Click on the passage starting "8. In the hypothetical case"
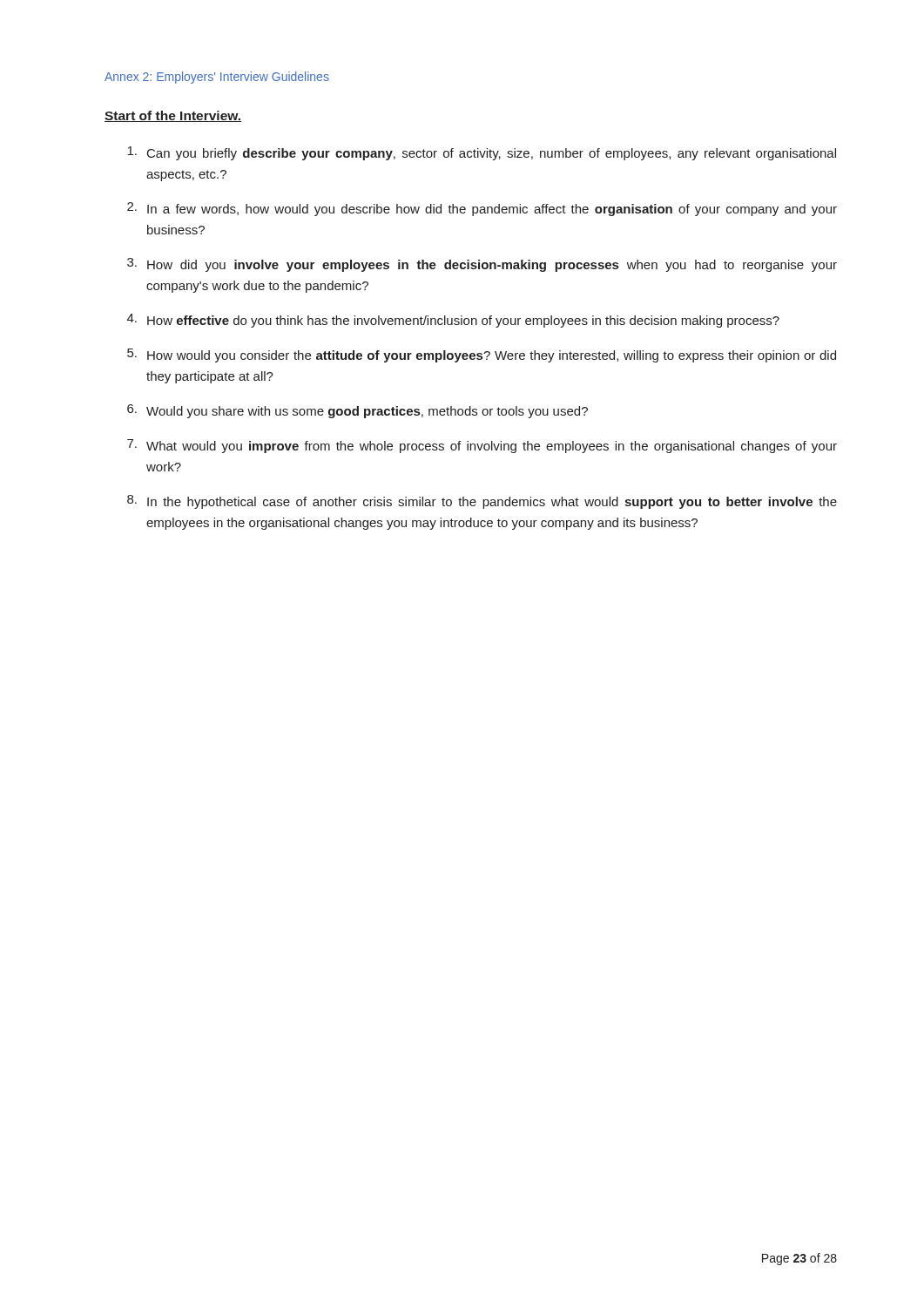The height and width of the screenshot is (1307, 924). click(471, 512)
